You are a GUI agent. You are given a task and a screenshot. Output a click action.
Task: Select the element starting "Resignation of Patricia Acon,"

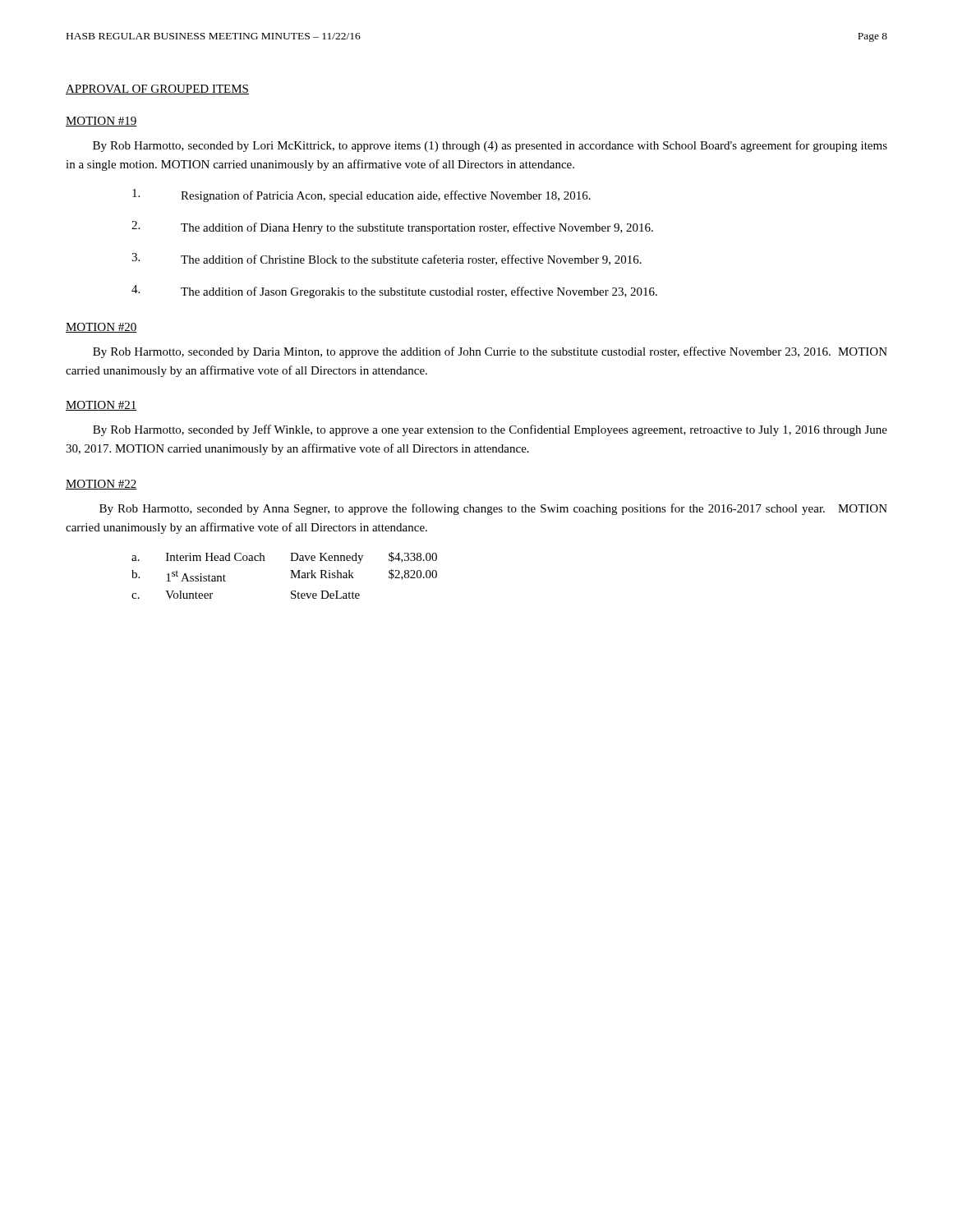coord(476,196)
